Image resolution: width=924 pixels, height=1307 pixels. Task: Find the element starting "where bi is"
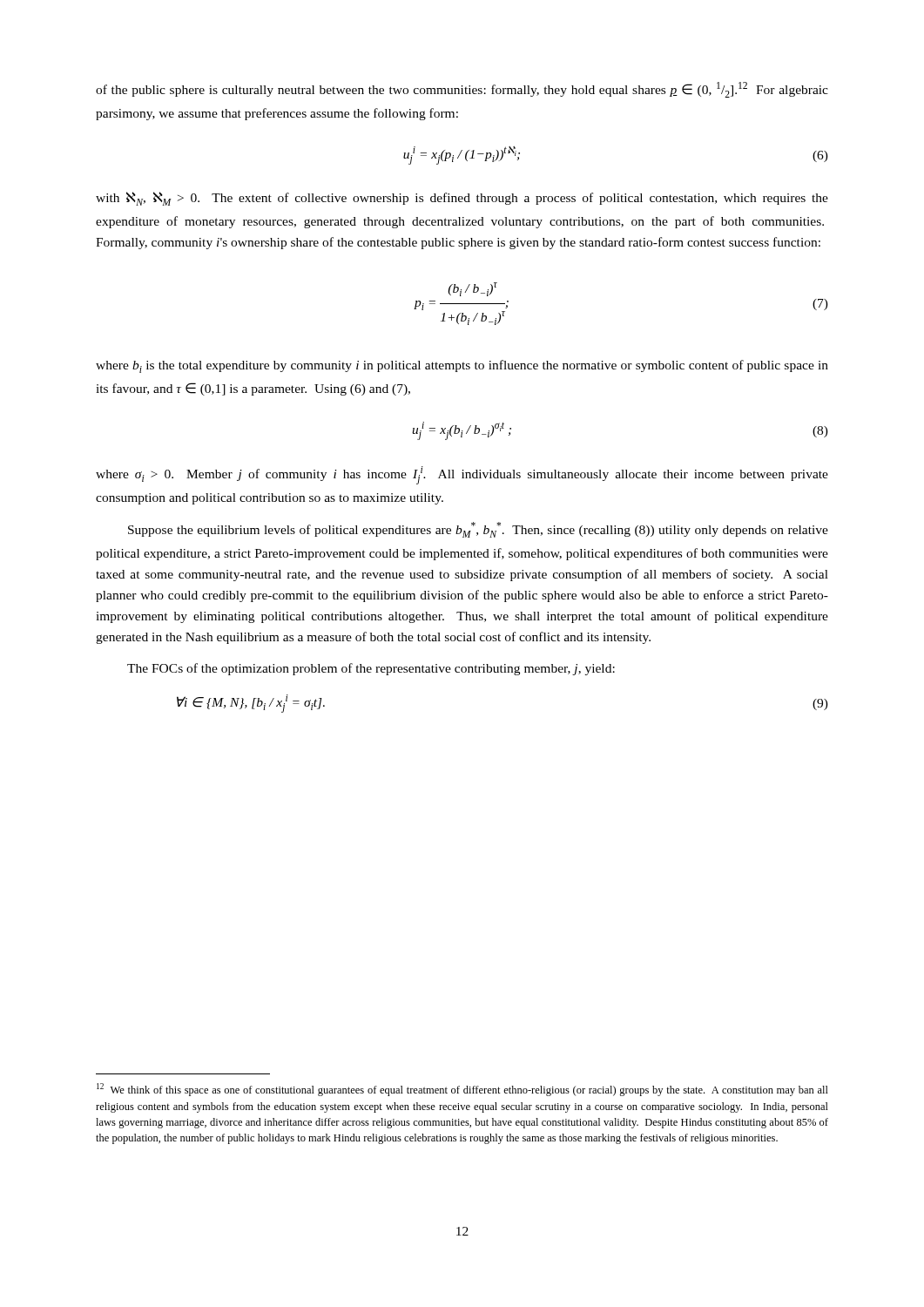click(x=462, y=377)
